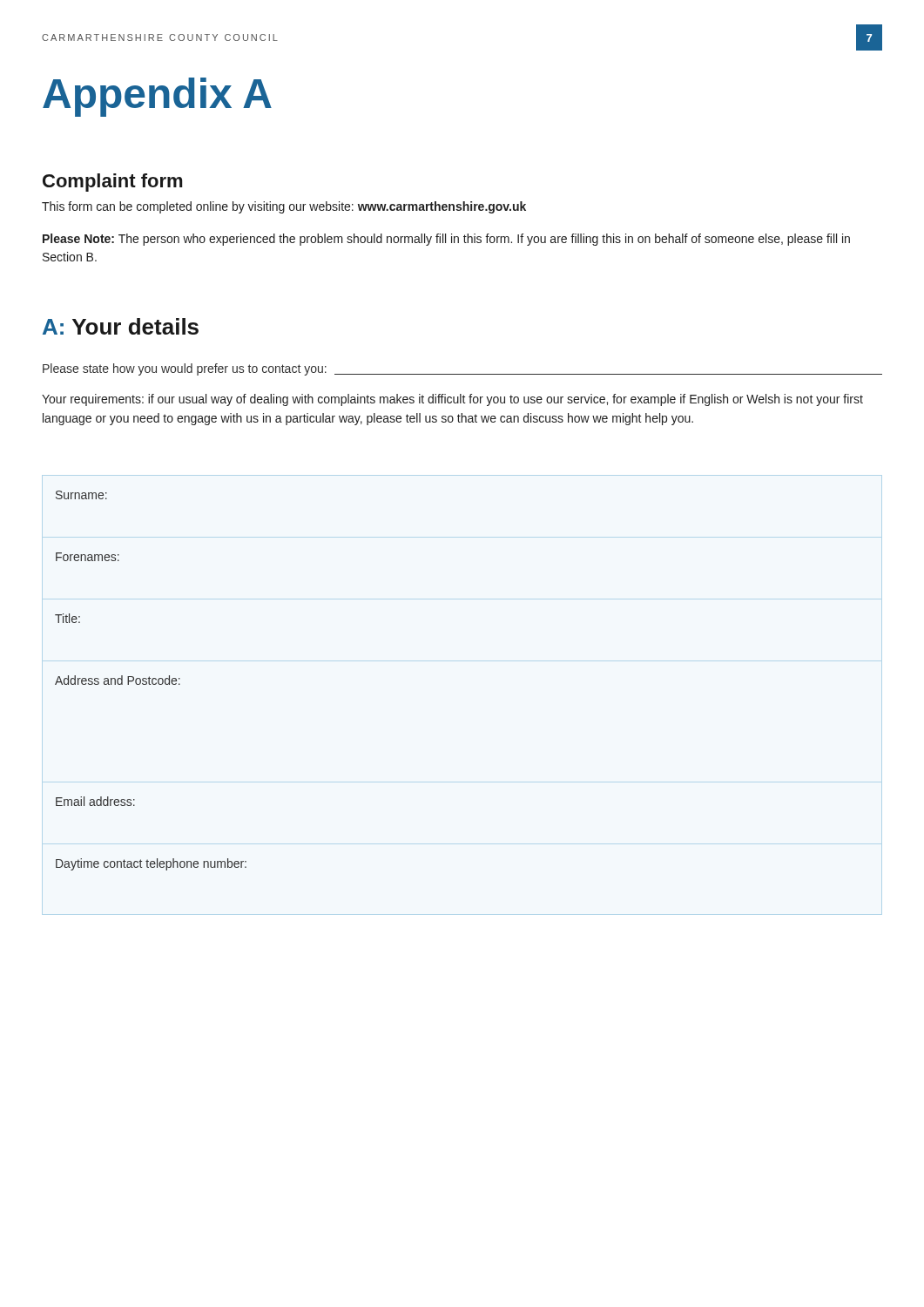Viewport: 924px width, 1307px height.
Task: Select the text block starting "Your requirements: if our usual way"
Action: pos(452,409)
